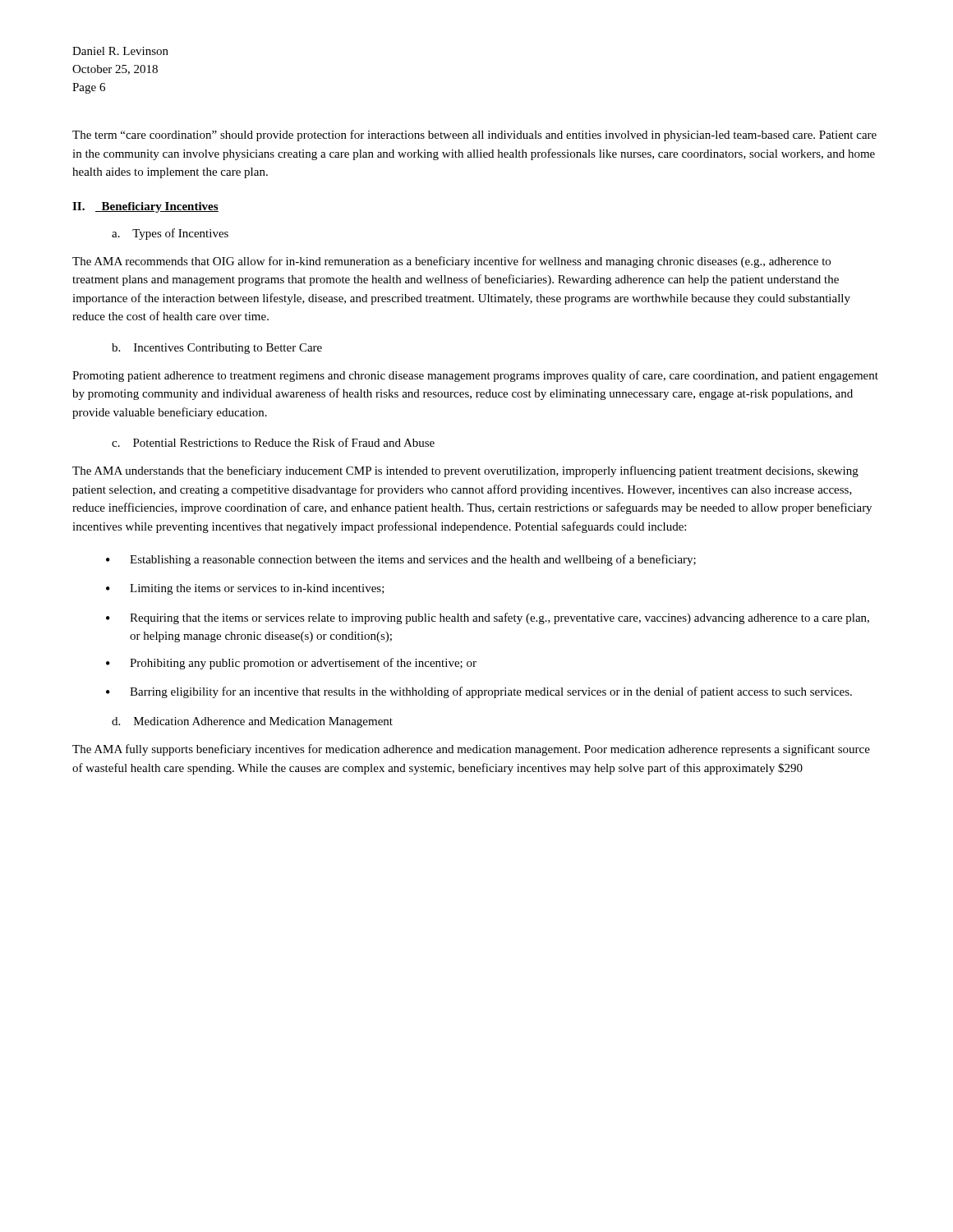Navigate to the element starting "a. Types of Incentives"

point(170,233)
